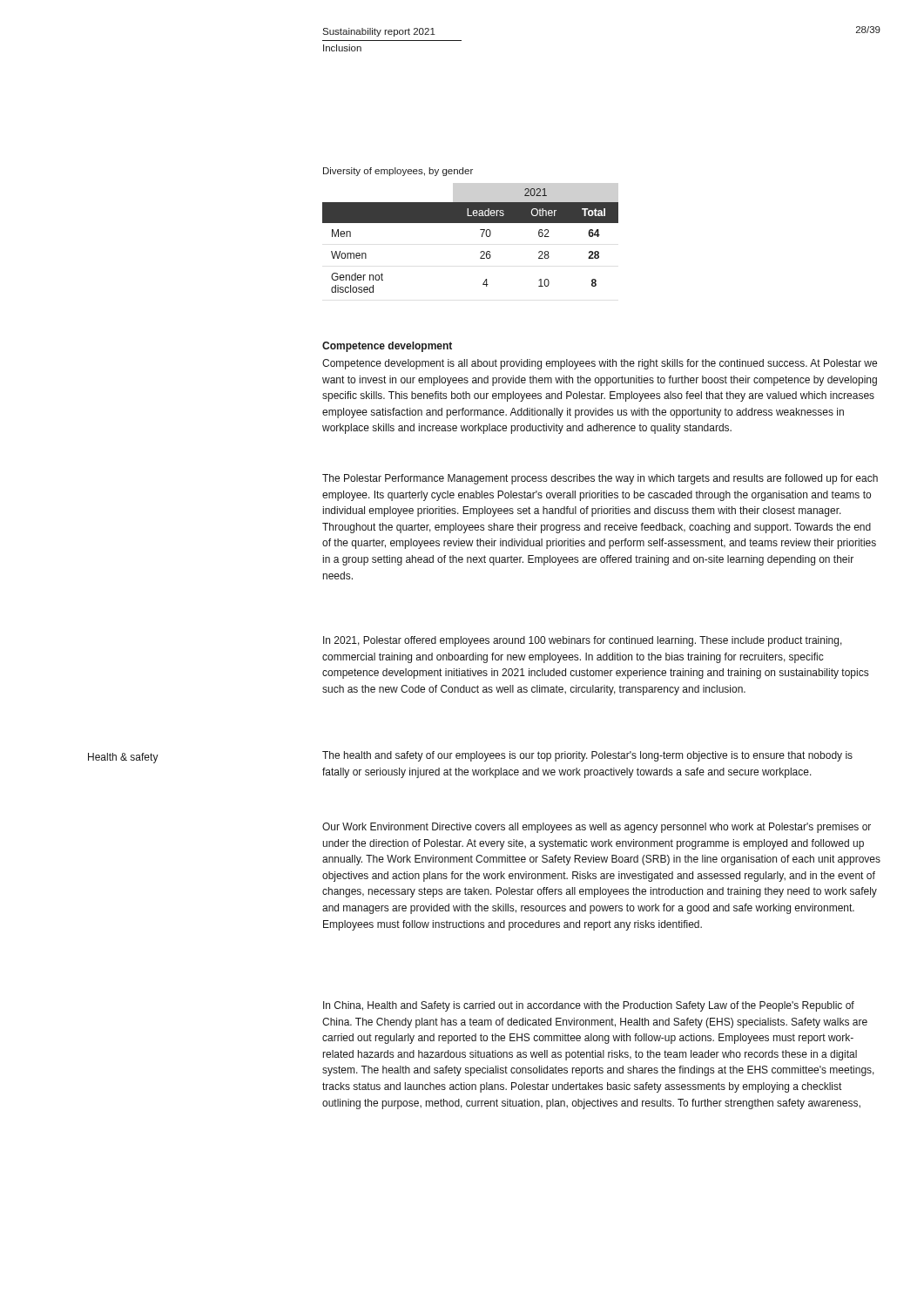Click the passage that begins "Our Work Environment Directive covers all employees as"
The width and height of the screenshot is (924, 1307).
[601, 875]
